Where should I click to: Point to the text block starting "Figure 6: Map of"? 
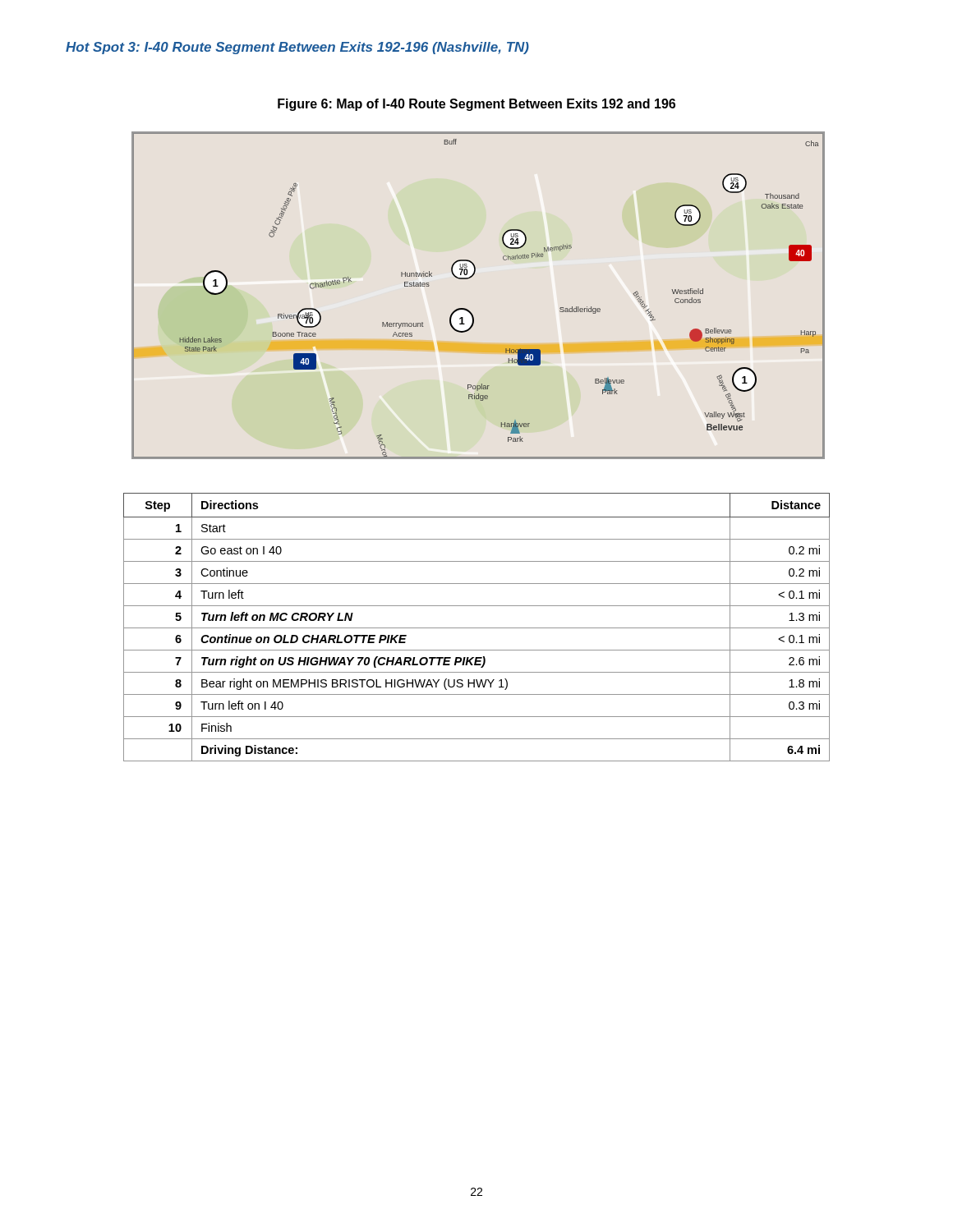click(476, 104)
